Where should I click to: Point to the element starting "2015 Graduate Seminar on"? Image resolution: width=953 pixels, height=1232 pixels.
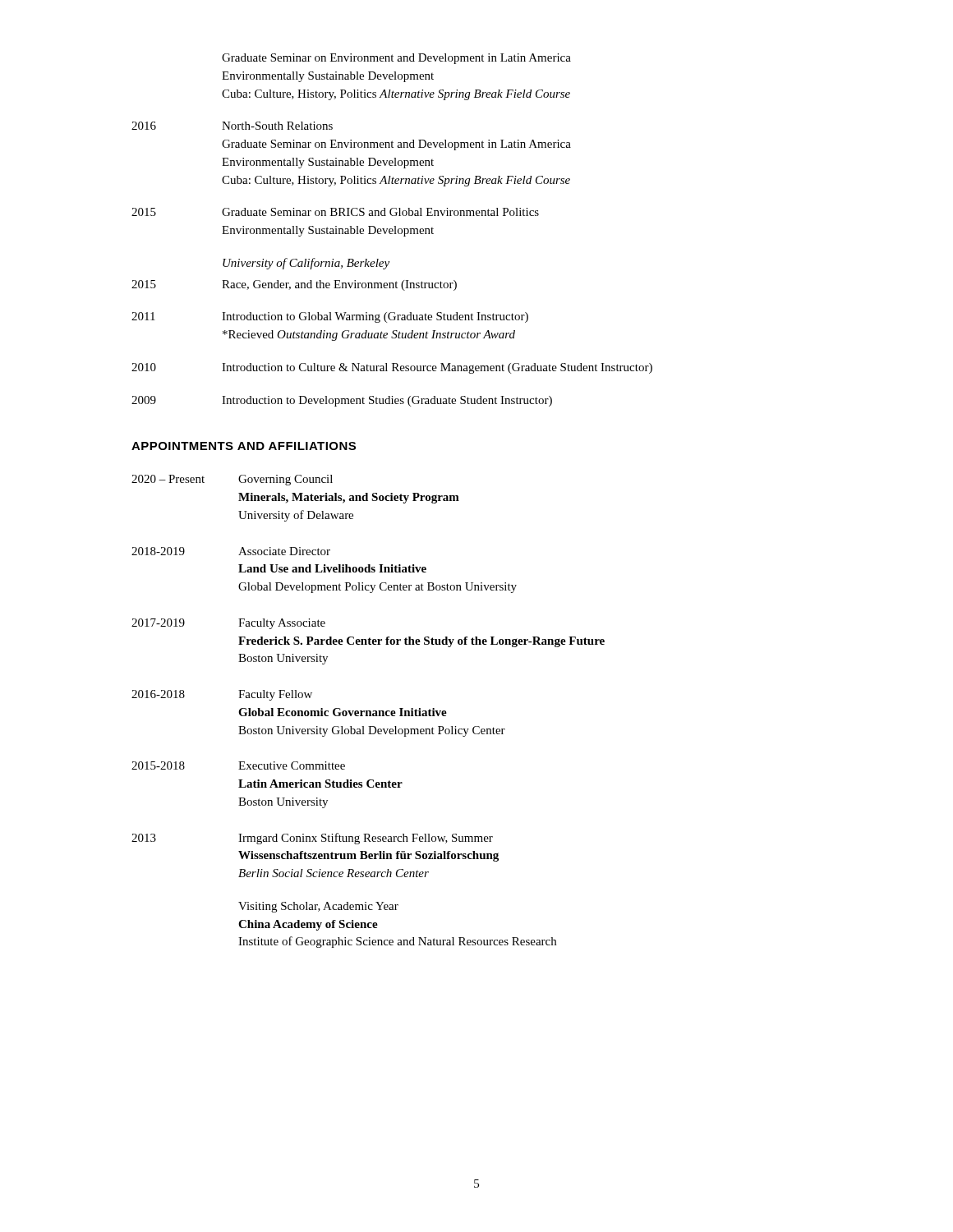[493, 222]
